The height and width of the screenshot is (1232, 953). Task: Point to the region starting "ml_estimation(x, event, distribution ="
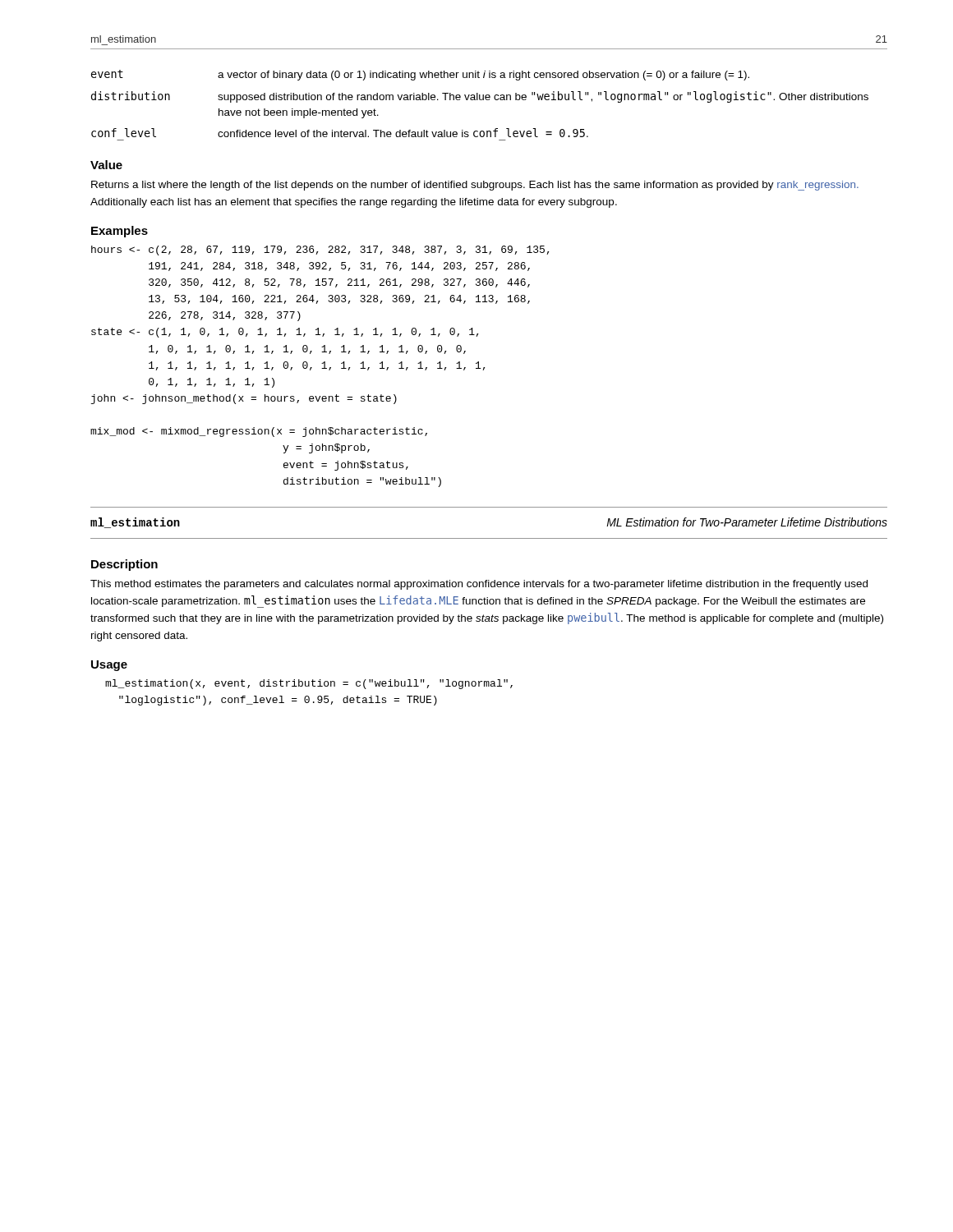coord(496,692)
